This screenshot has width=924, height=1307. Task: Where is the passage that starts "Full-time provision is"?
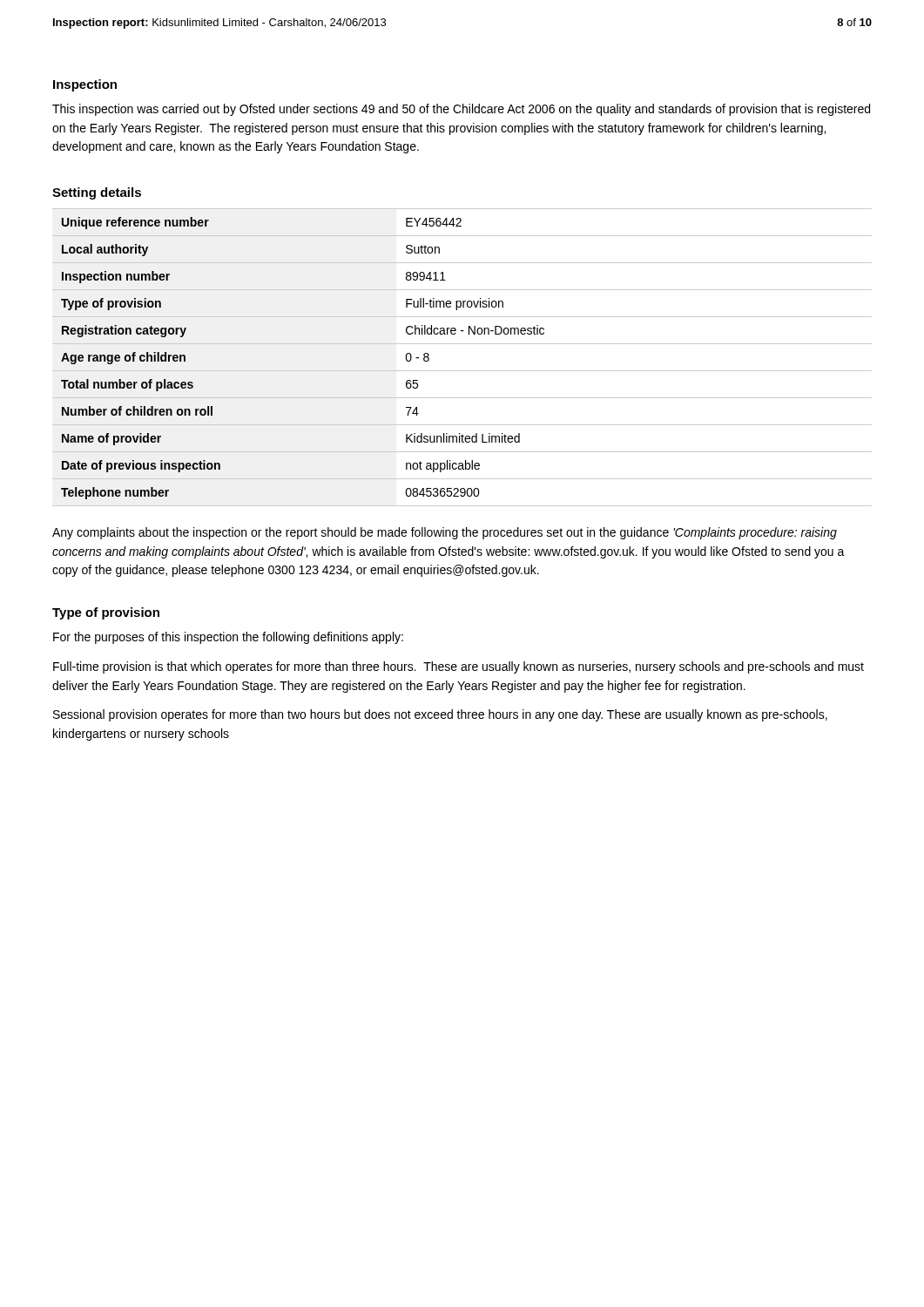click(458, 676)
